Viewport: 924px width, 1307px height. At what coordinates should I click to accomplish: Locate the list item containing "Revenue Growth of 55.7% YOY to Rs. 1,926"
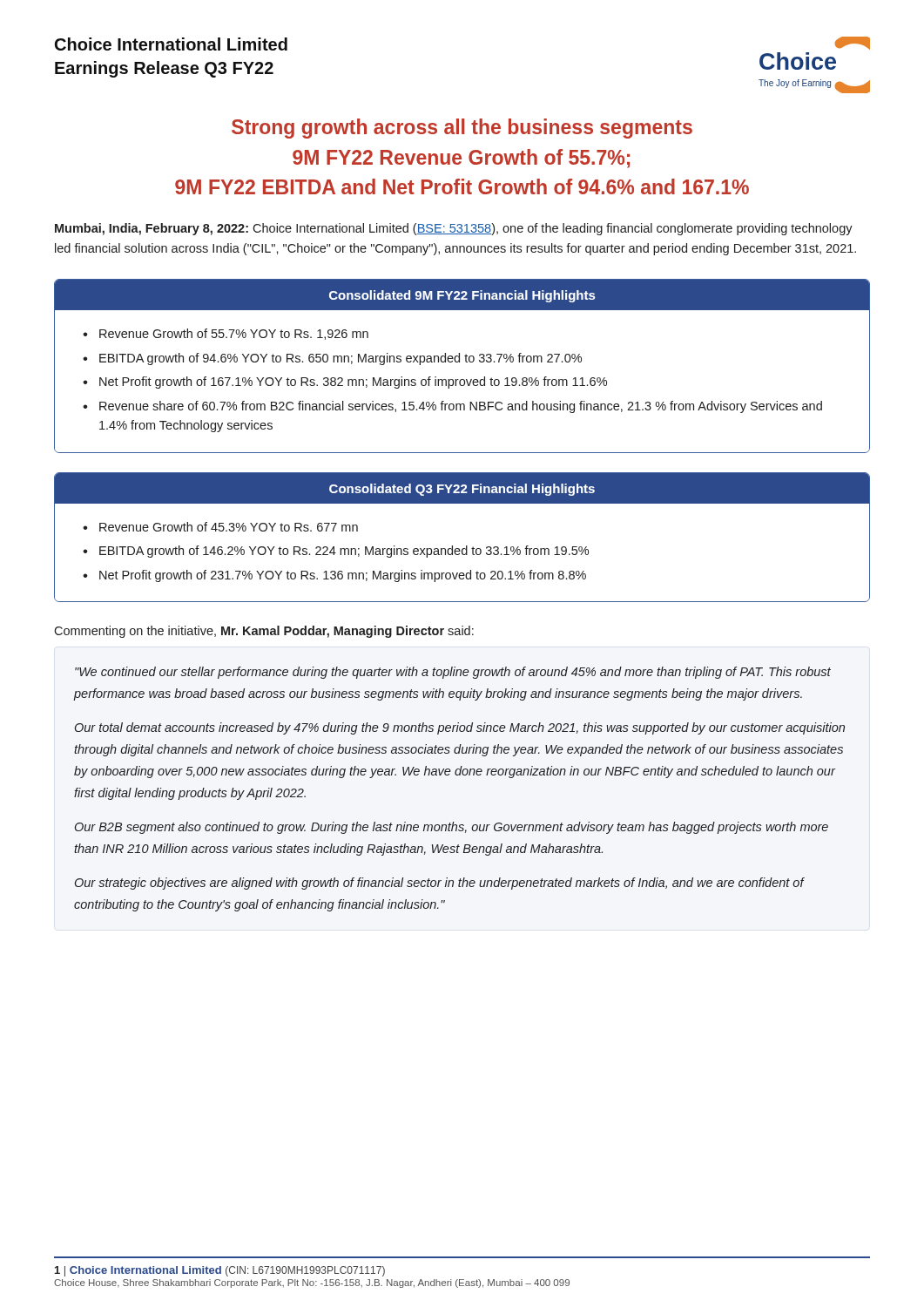click(x=234, y=334)
